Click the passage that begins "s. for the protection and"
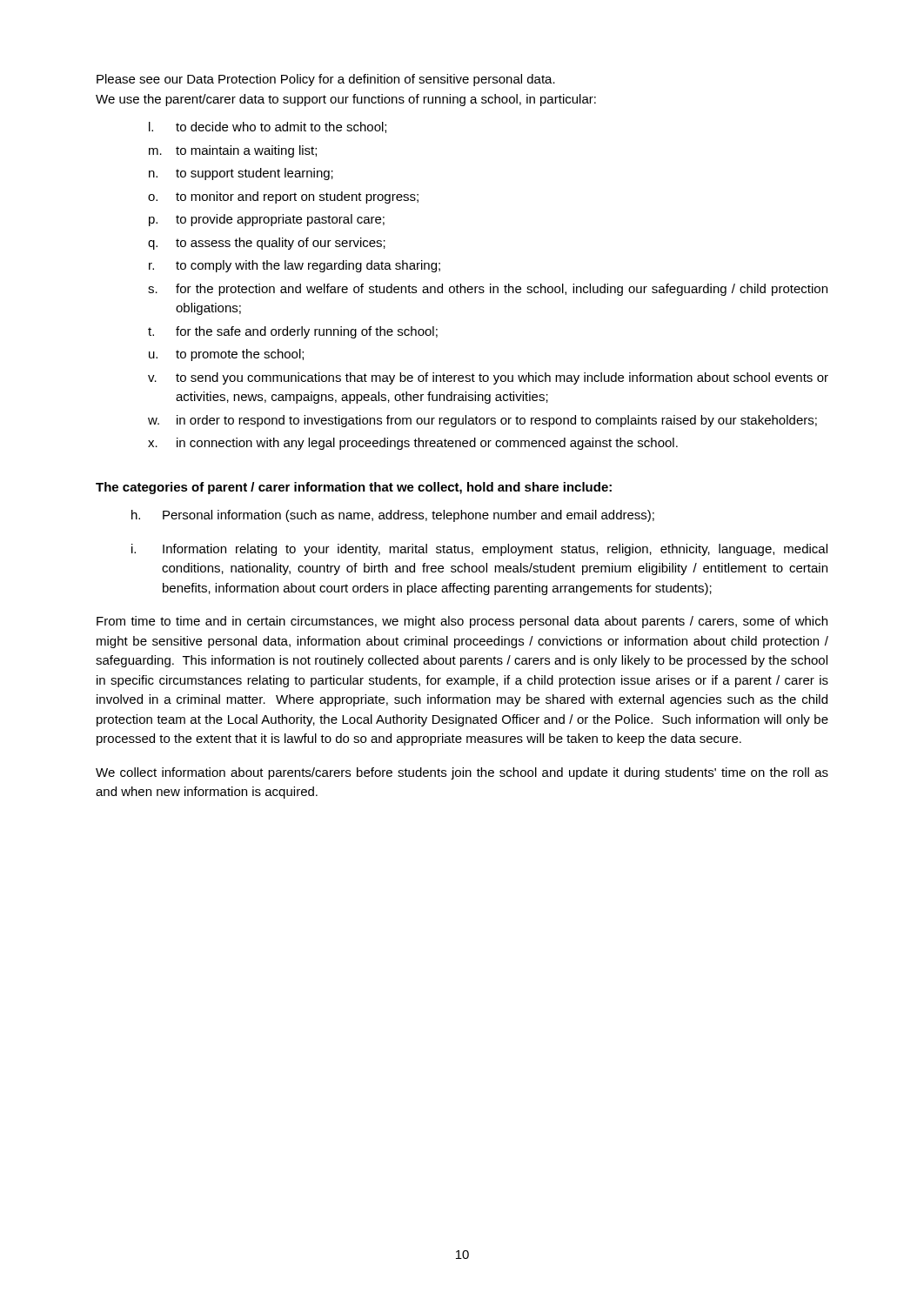This screenshot has width=924, height=1305. tap(488, 298)
